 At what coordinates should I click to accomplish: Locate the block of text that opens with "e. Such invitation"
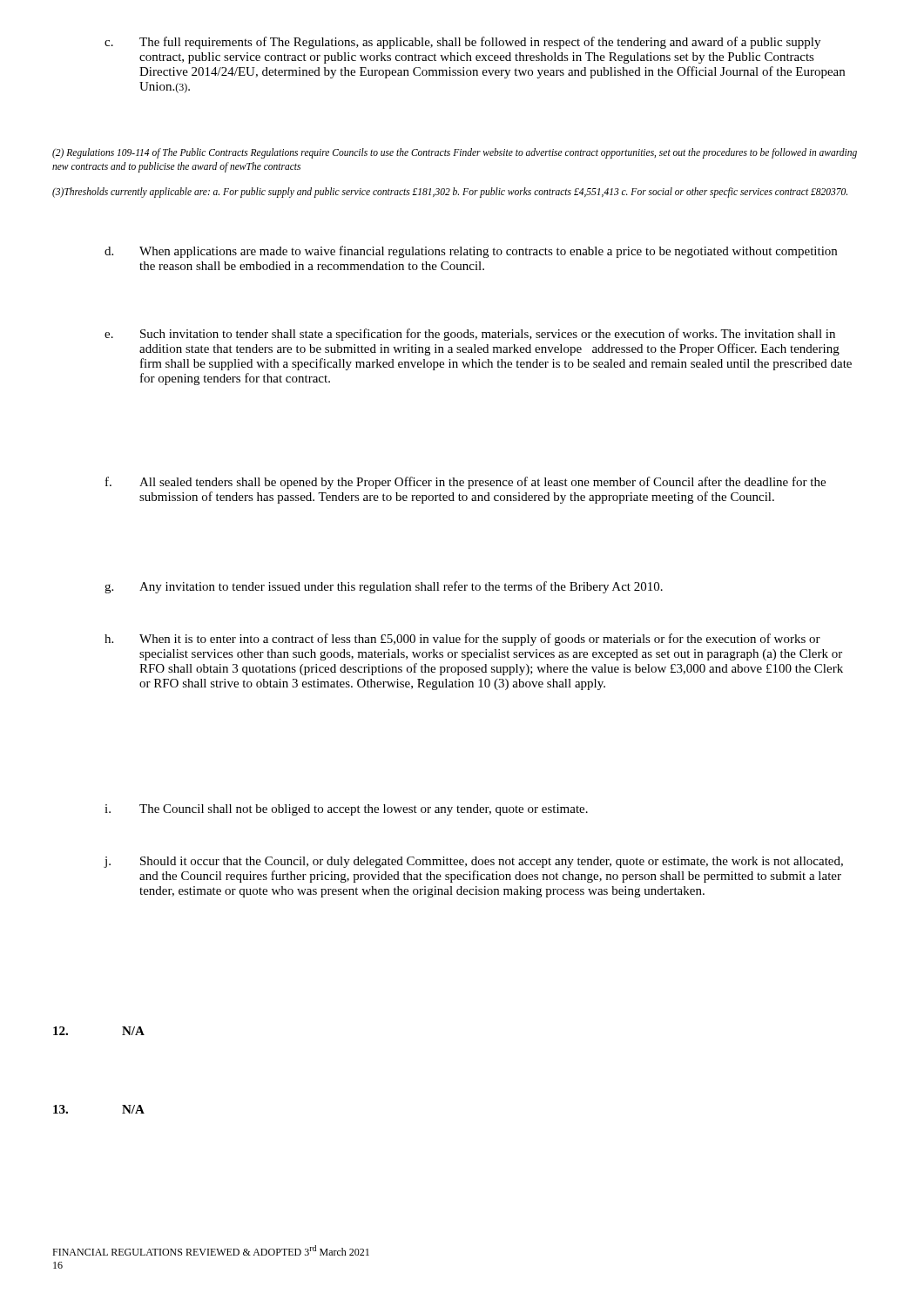(479, 356)
